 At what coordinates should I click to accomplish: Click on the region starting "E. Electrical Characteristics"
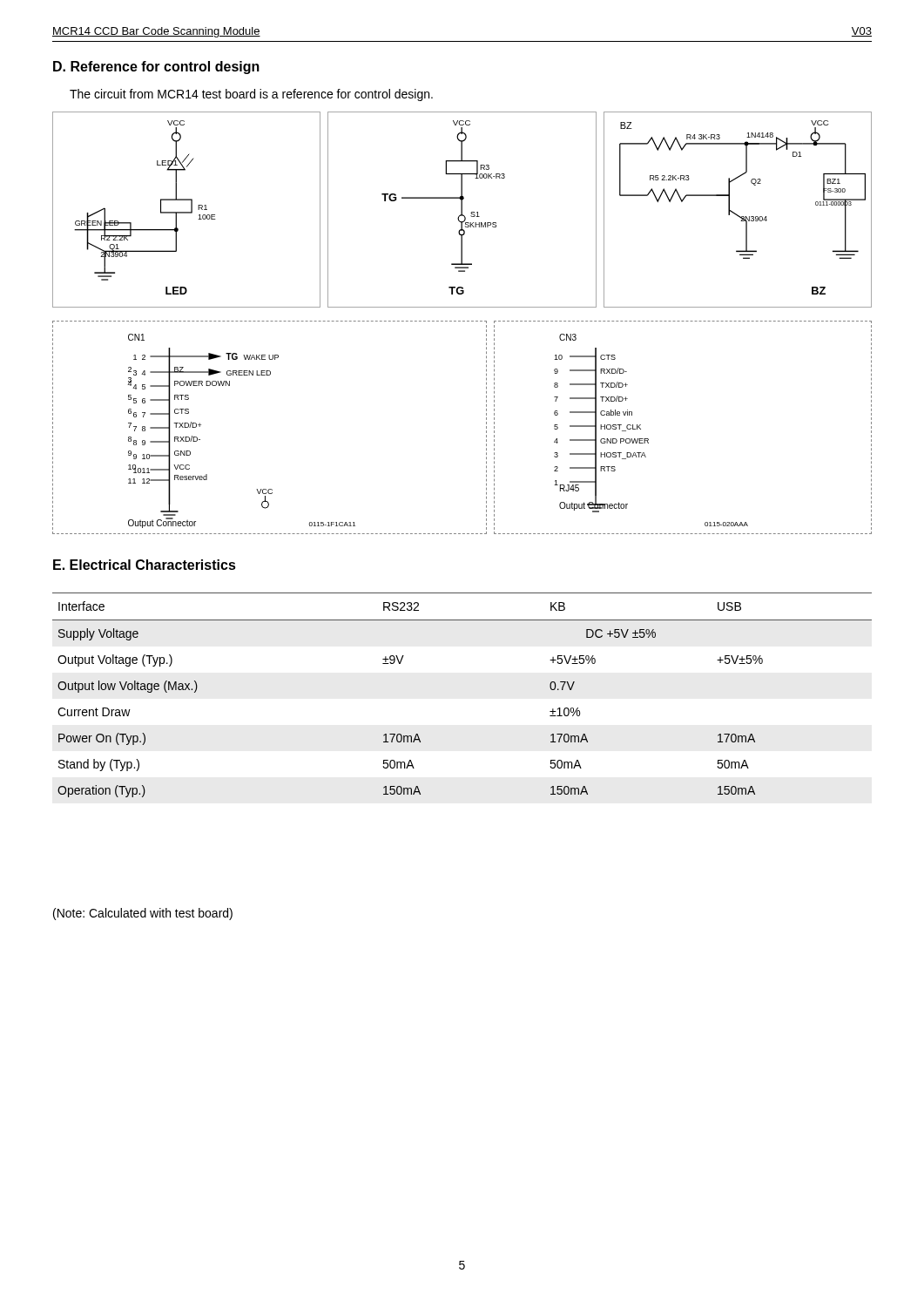144,565
